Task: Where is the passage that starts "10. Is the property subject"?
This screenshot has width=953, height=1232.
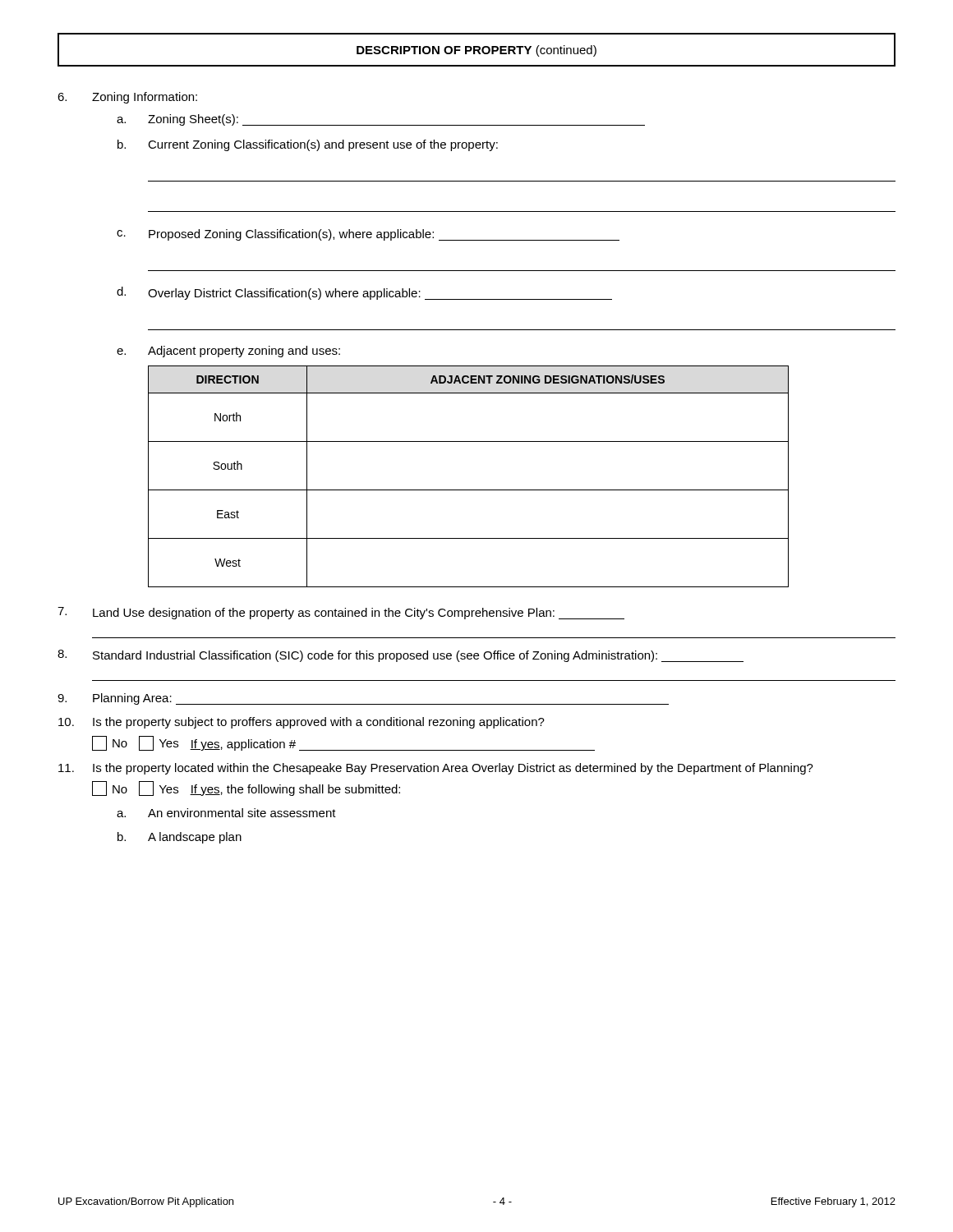Action: (476, 733)
